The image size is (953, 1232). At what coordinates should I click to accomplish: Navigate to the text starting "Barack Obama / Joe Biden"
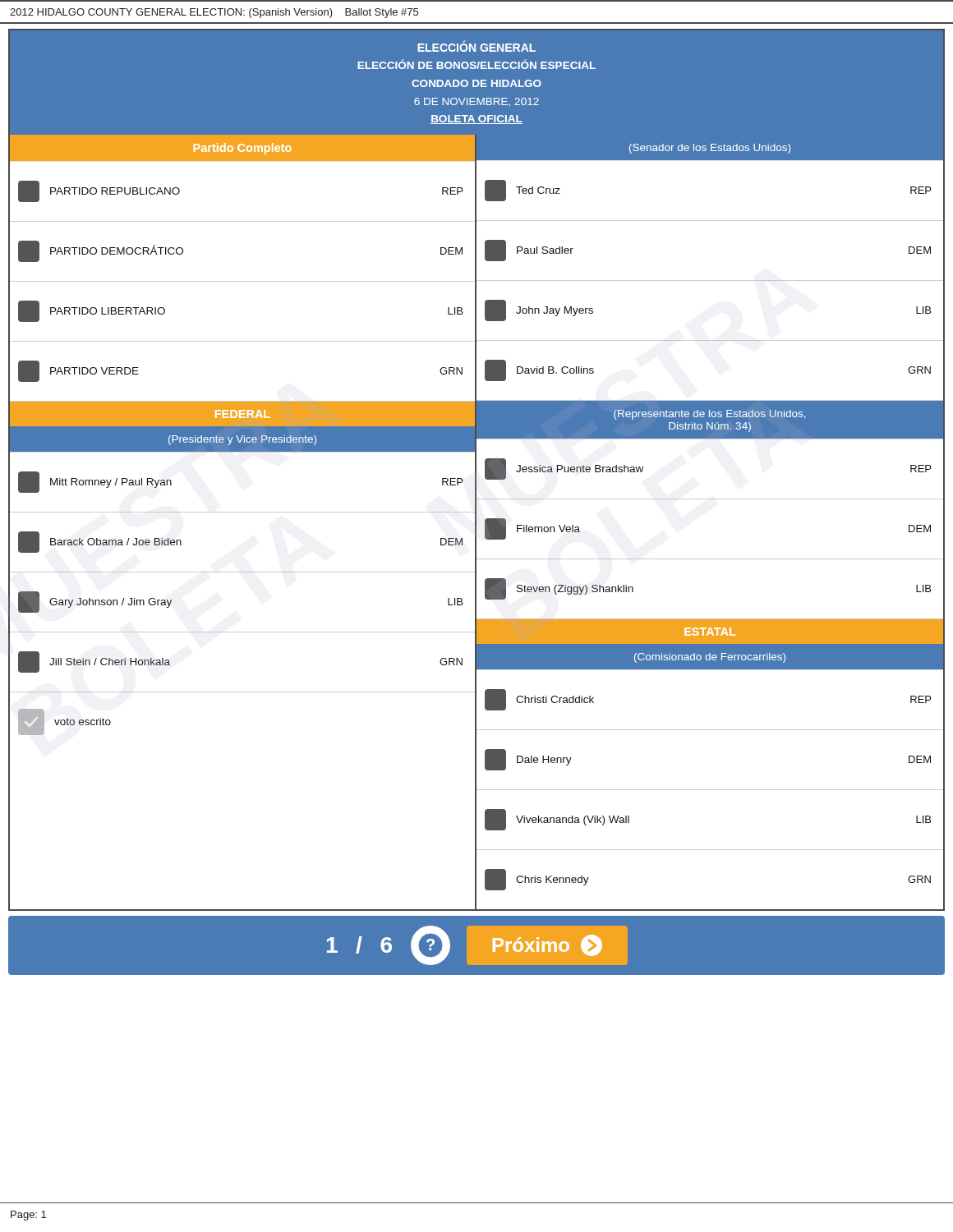tap(28, 542)
